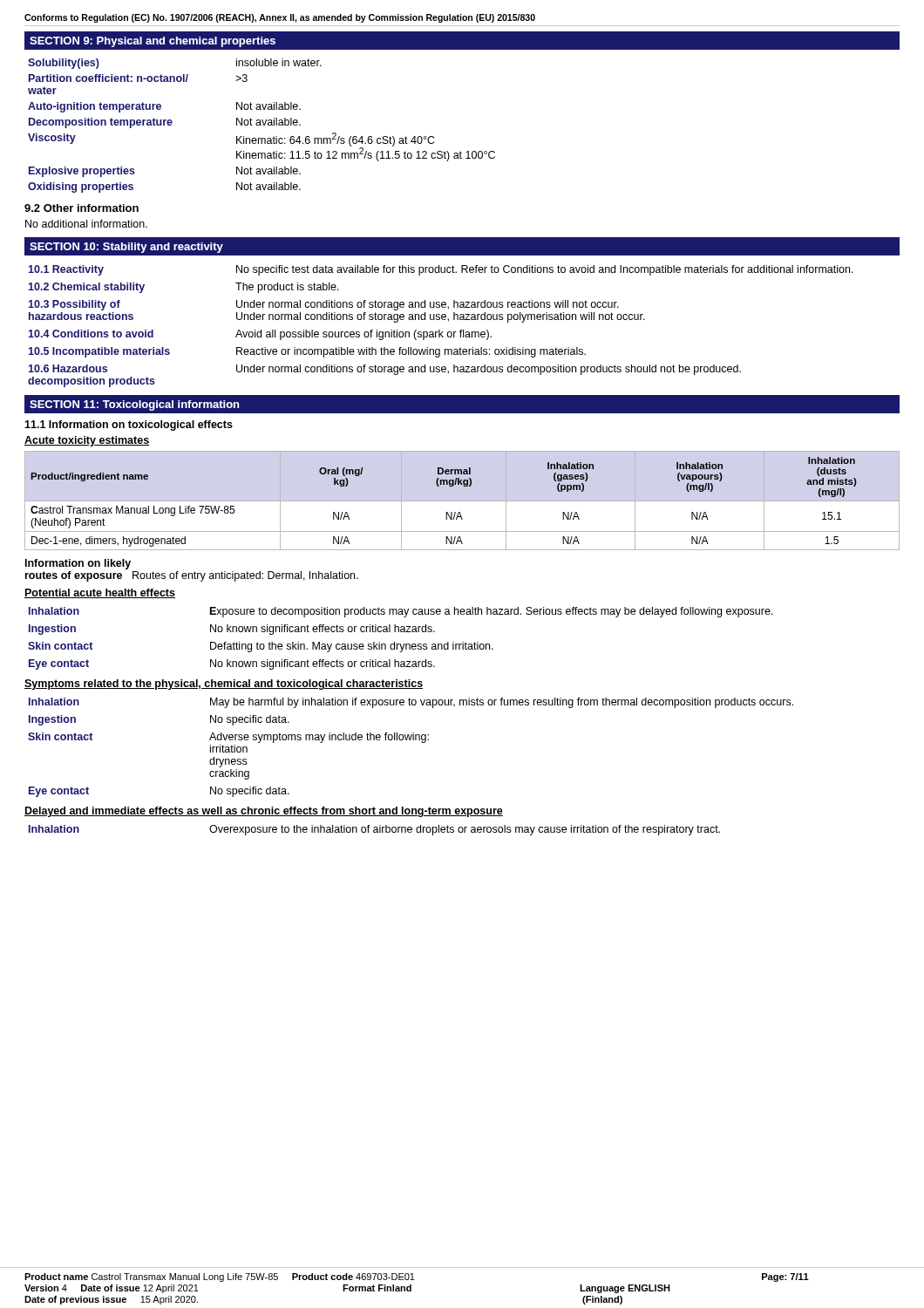Point to the block starting "Delayed and immediate"

pos(264,811)
